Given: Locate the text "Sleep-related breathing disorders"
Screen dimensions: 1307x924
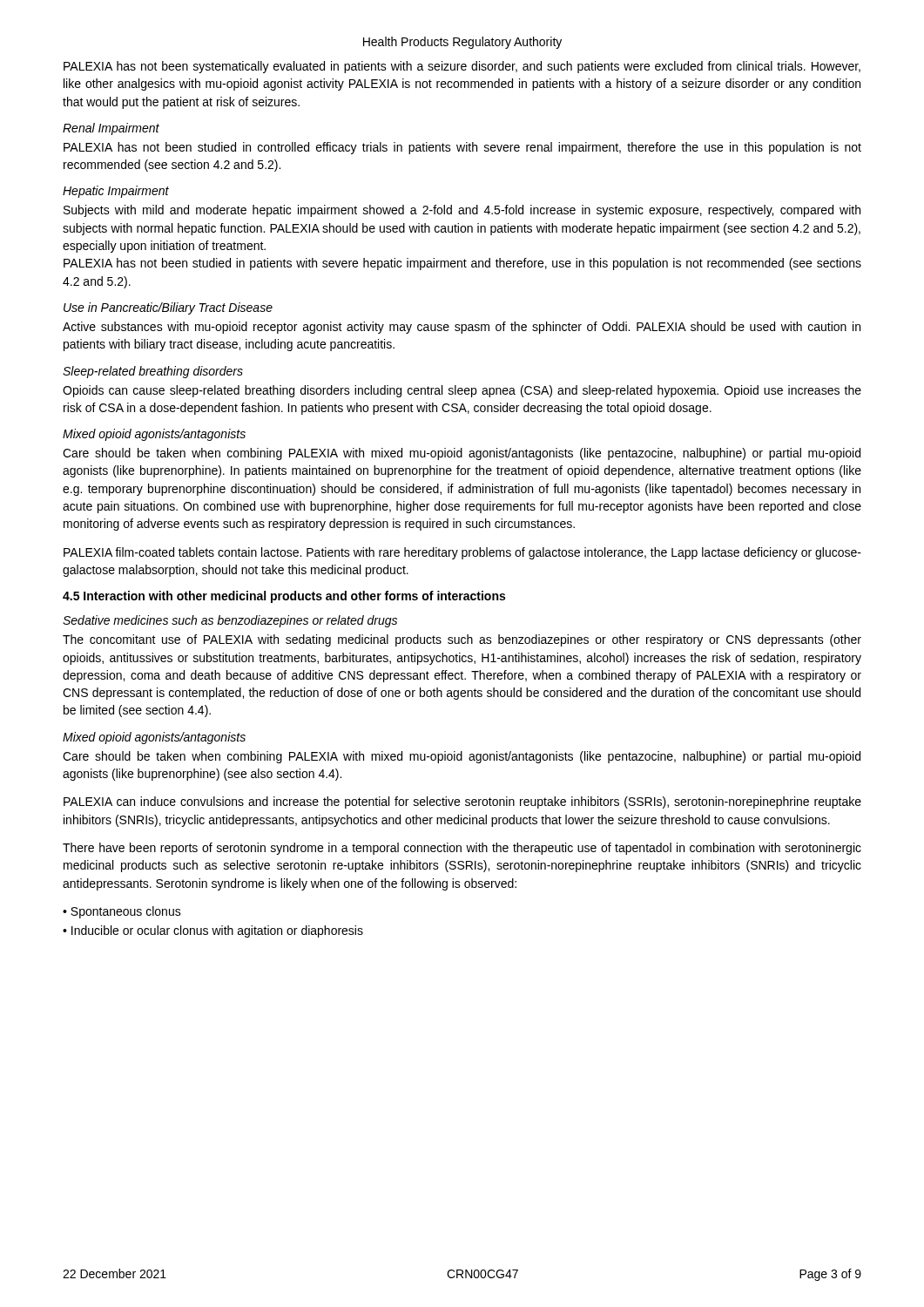Looking at the screenshot, I should point(153,371).
